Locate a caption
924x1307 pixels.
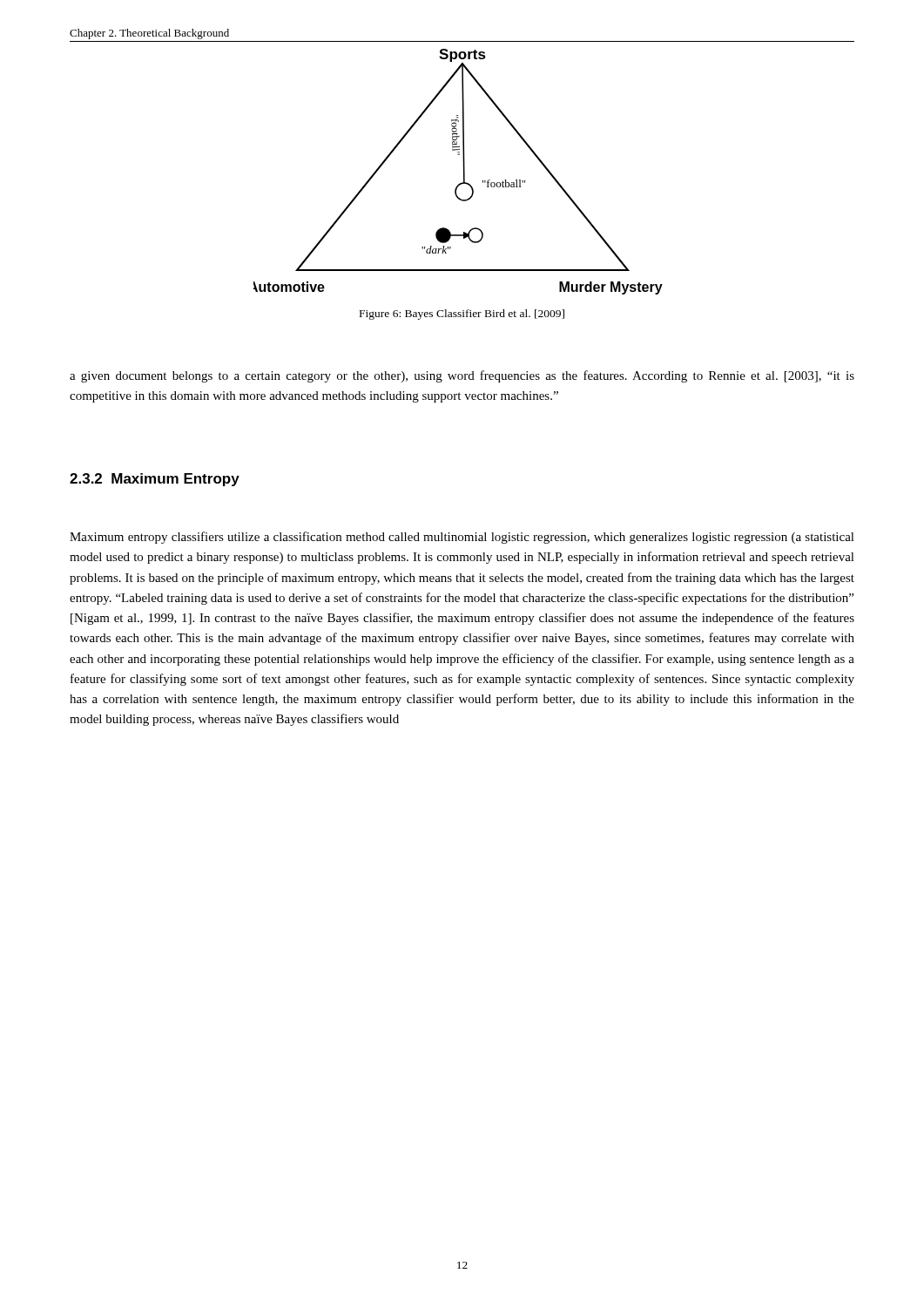coord(462,313)
